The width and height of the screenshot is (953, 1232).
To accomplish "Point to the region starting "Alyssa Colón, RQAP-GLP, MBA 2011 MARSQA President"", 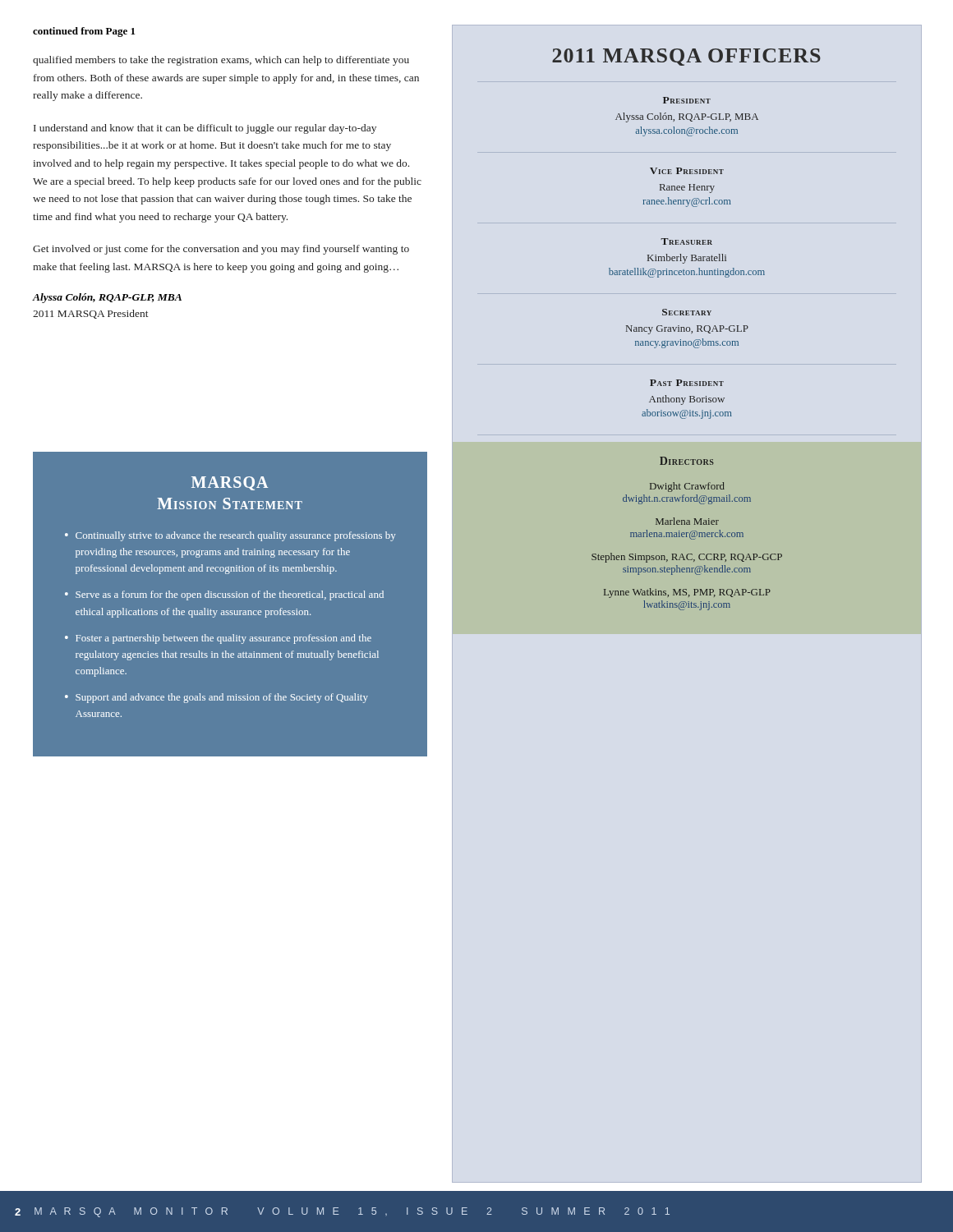I will [x=107, y=298].
